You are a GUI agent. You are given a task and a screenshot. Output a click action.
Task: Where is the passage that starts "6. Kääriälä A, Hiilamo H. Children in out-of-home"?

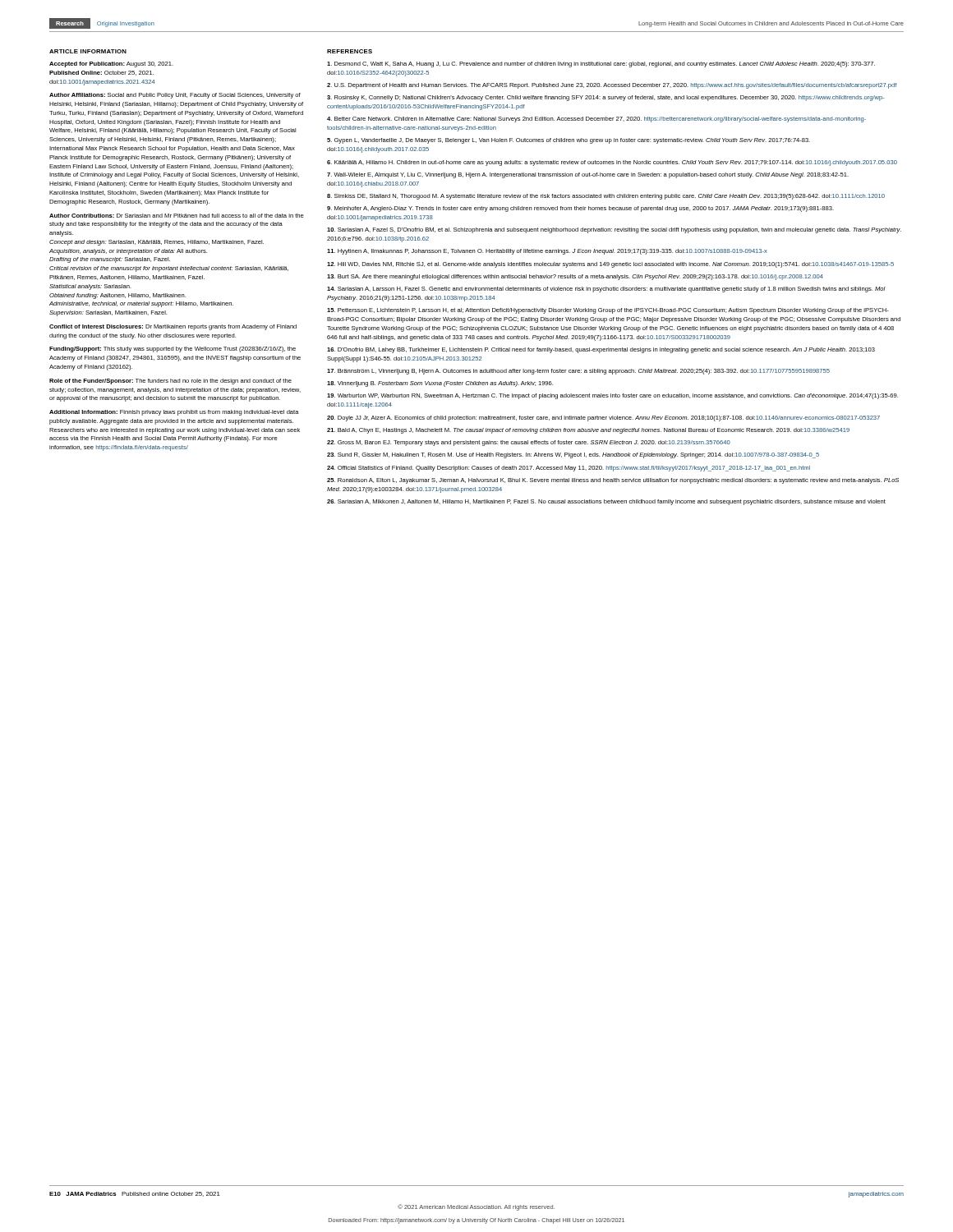(612, 162)
